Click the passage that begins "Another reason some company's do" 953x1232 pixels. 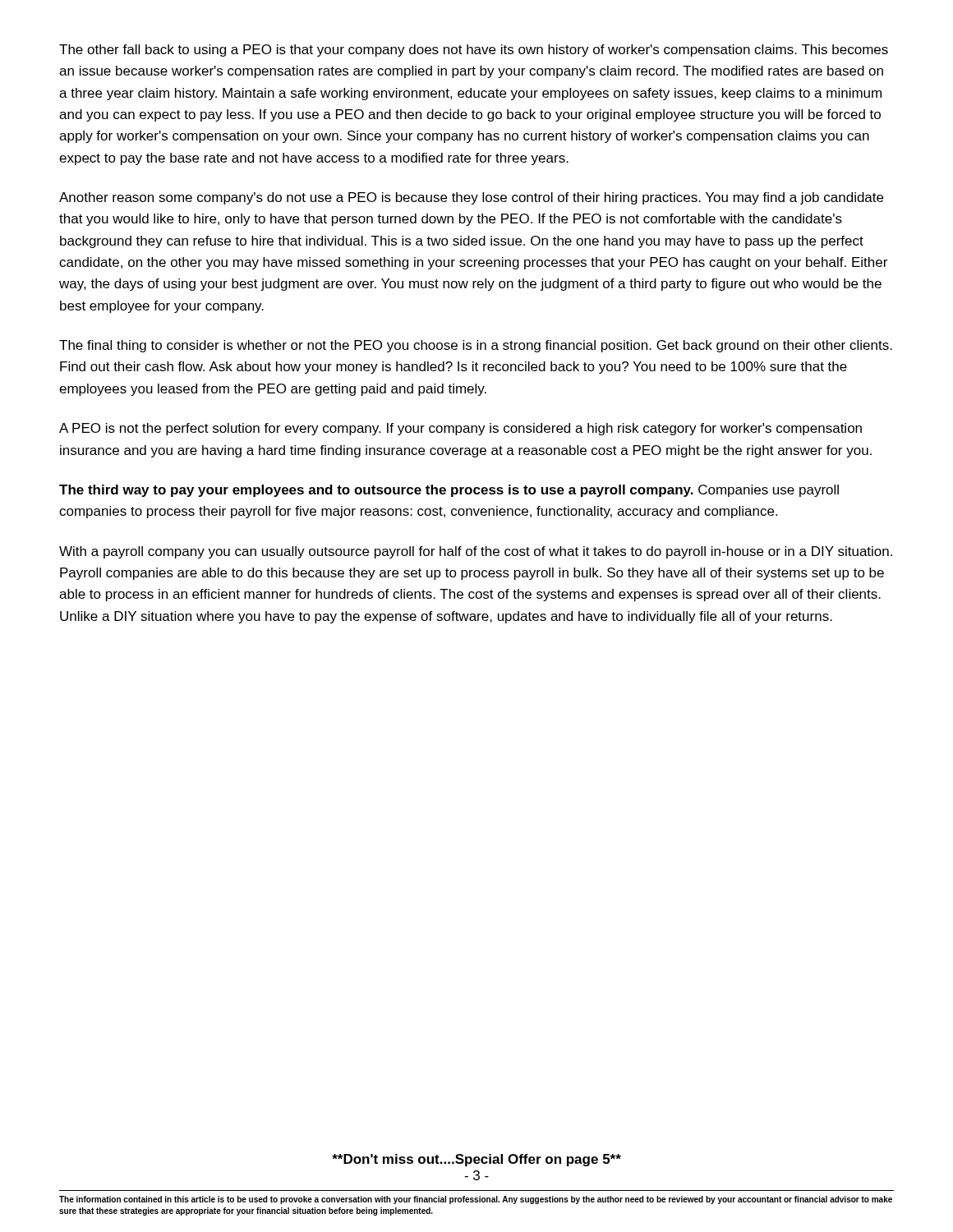coord(473,252)
